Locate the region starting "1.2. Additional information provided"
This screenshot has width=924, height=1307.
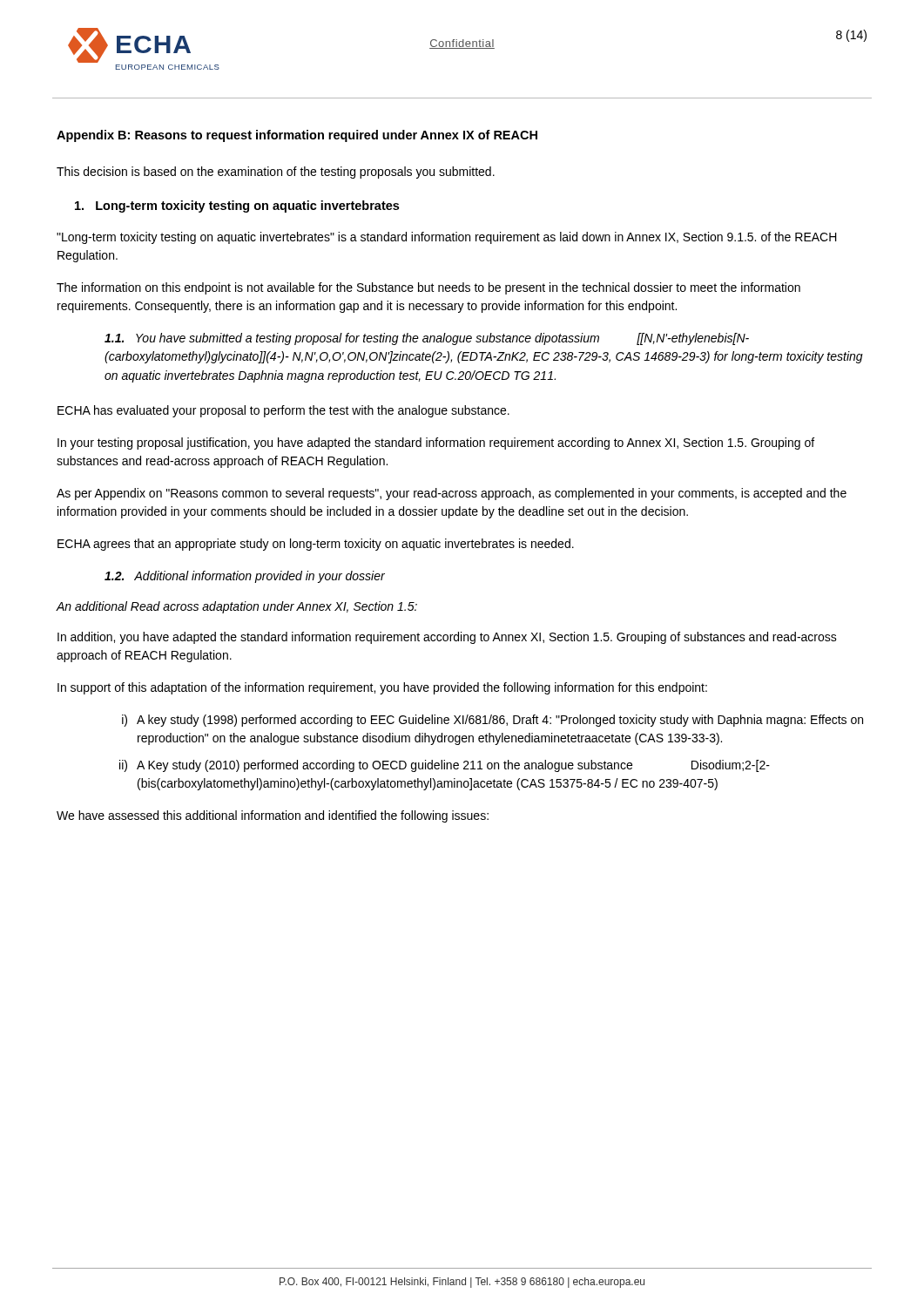click(x=245, y=576)
